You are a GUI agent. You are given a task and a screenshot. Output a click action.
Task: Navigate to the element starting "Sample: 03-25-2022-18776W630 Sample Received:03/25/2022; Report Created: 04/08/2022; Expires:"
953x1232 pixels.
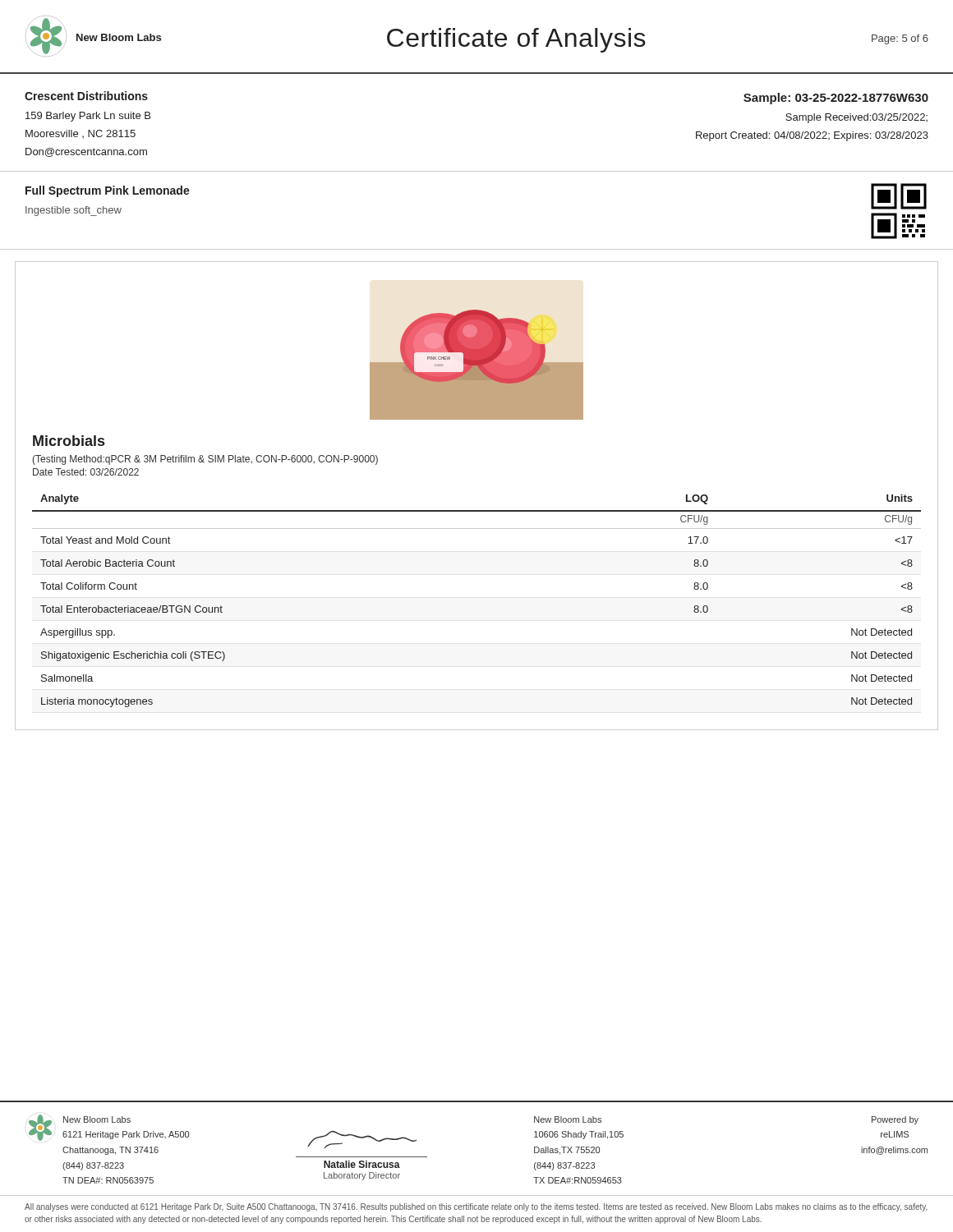pyautogui.click(x=812, y=114)
